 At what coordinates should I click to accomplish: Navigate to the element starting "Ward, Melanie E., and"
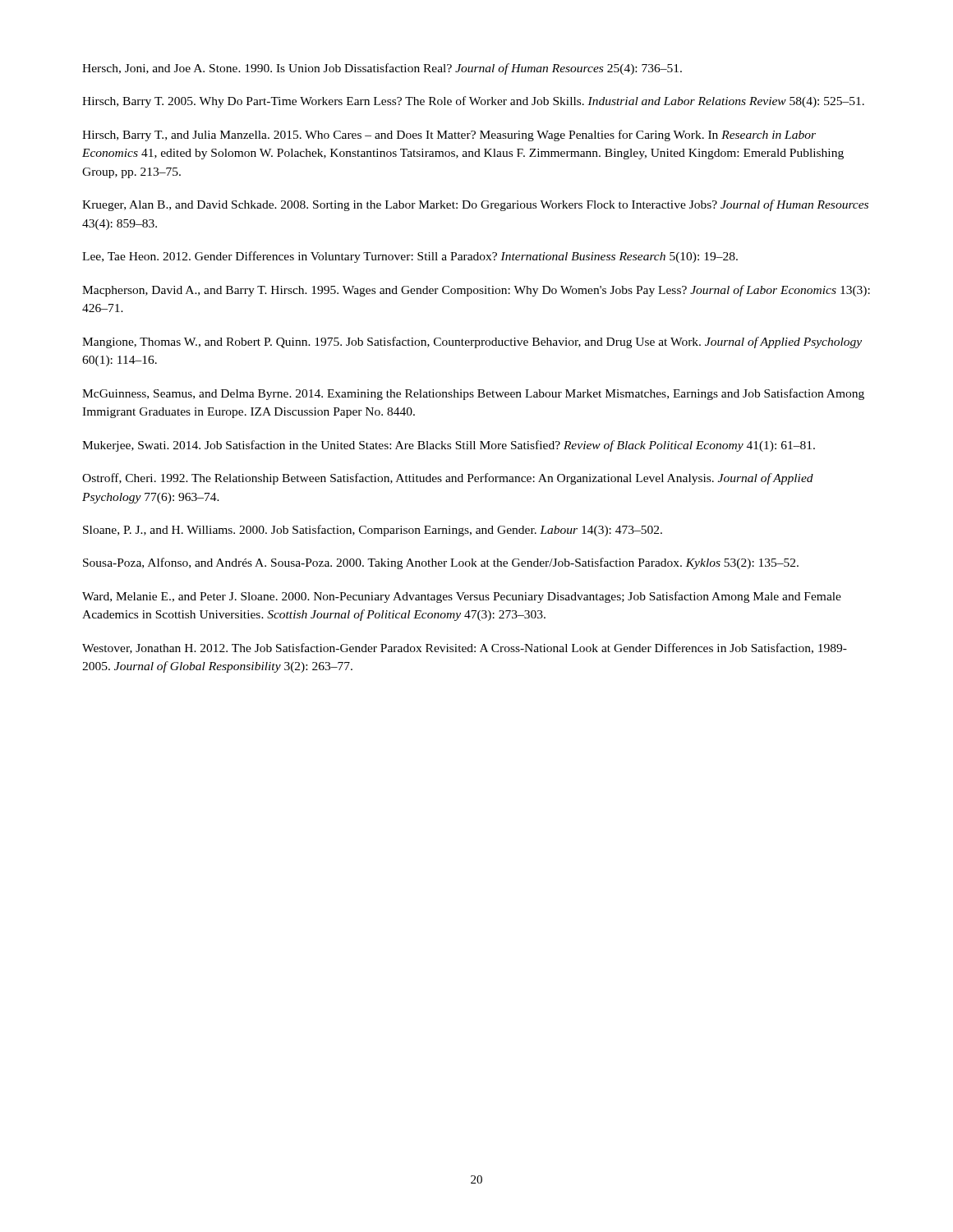point(462,605)
